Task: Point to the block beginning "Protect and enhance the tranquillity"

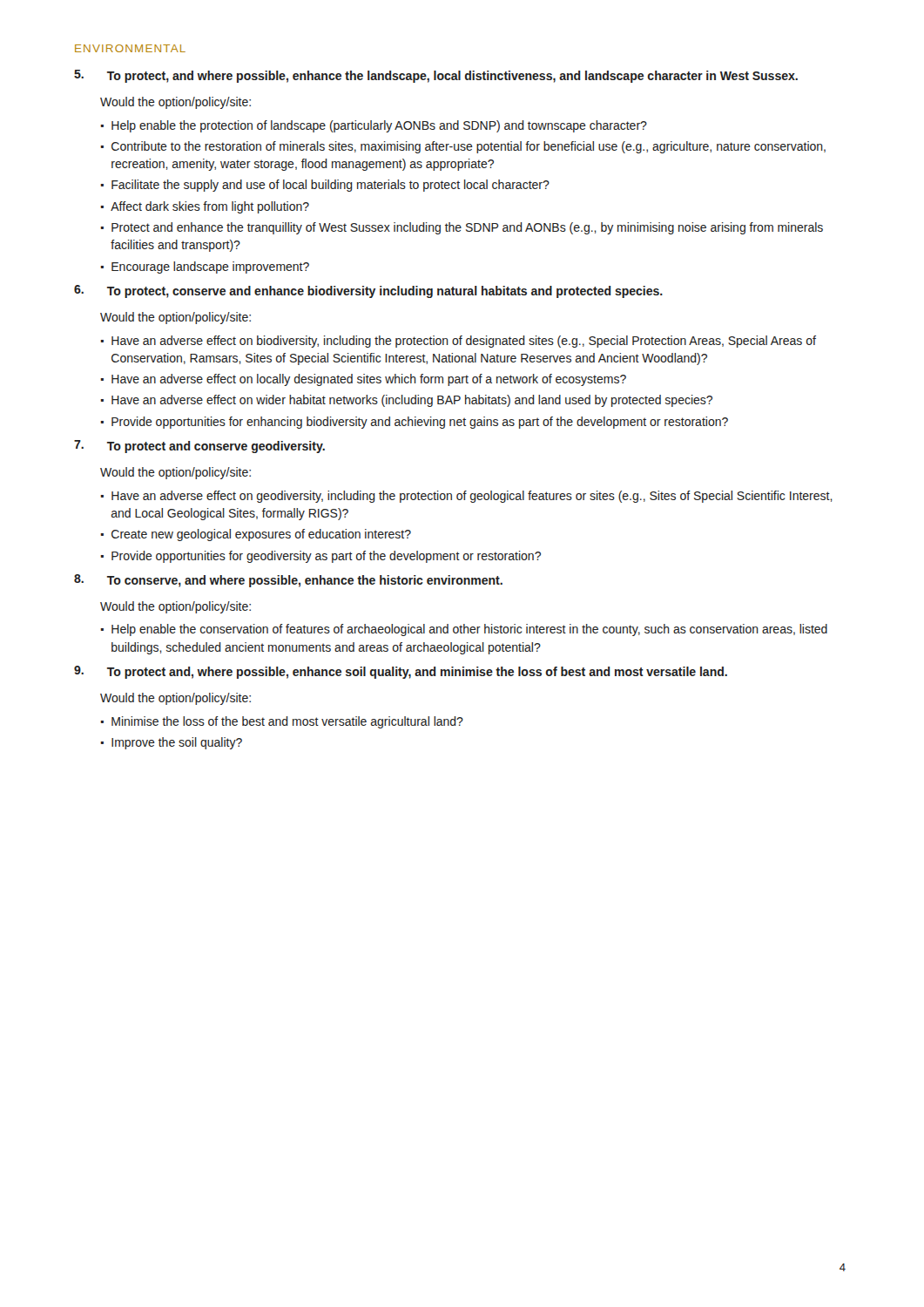Action: coord(467,236)
